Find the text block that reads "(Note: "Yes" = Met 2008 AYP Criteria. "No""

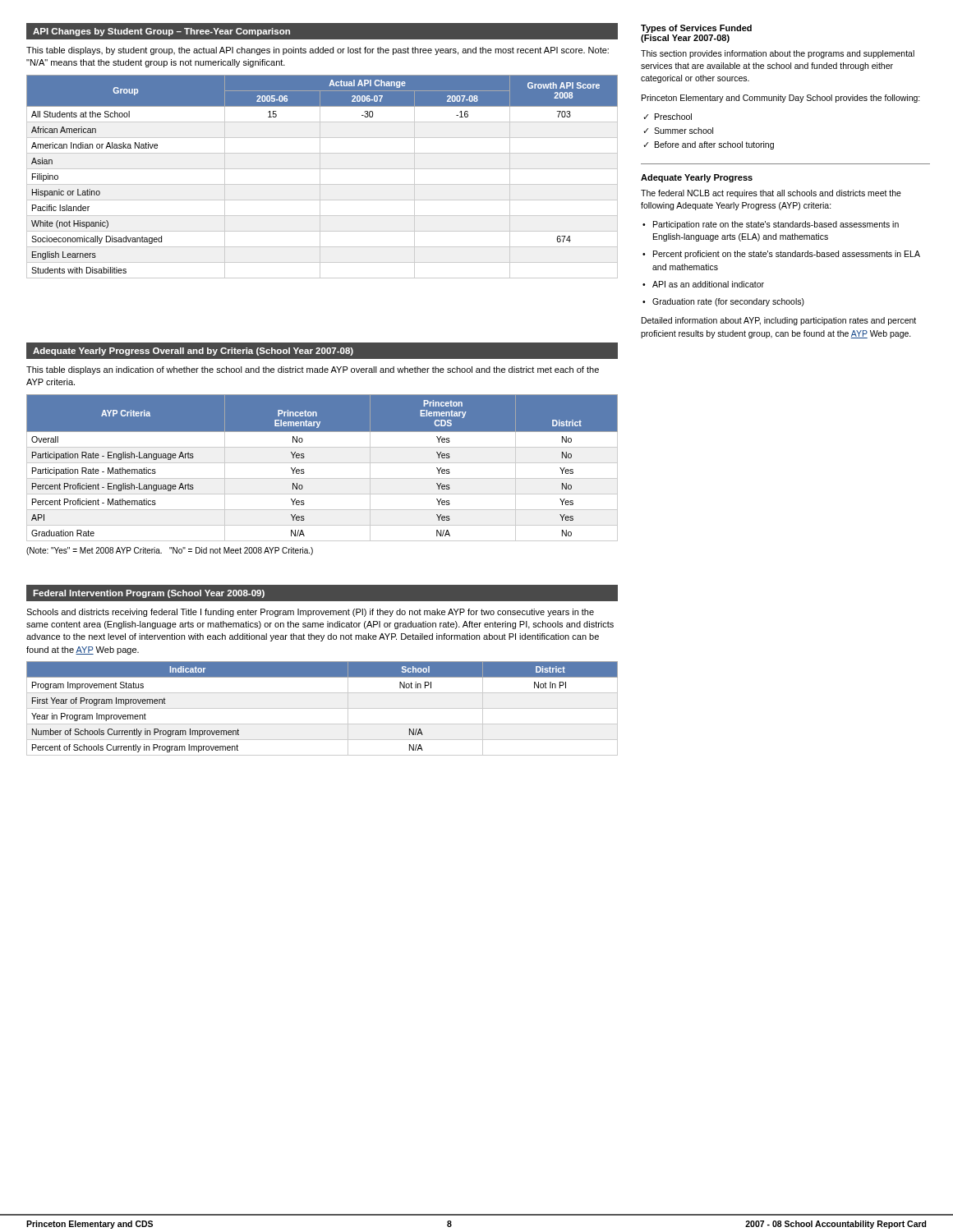[x=170, y=550]
